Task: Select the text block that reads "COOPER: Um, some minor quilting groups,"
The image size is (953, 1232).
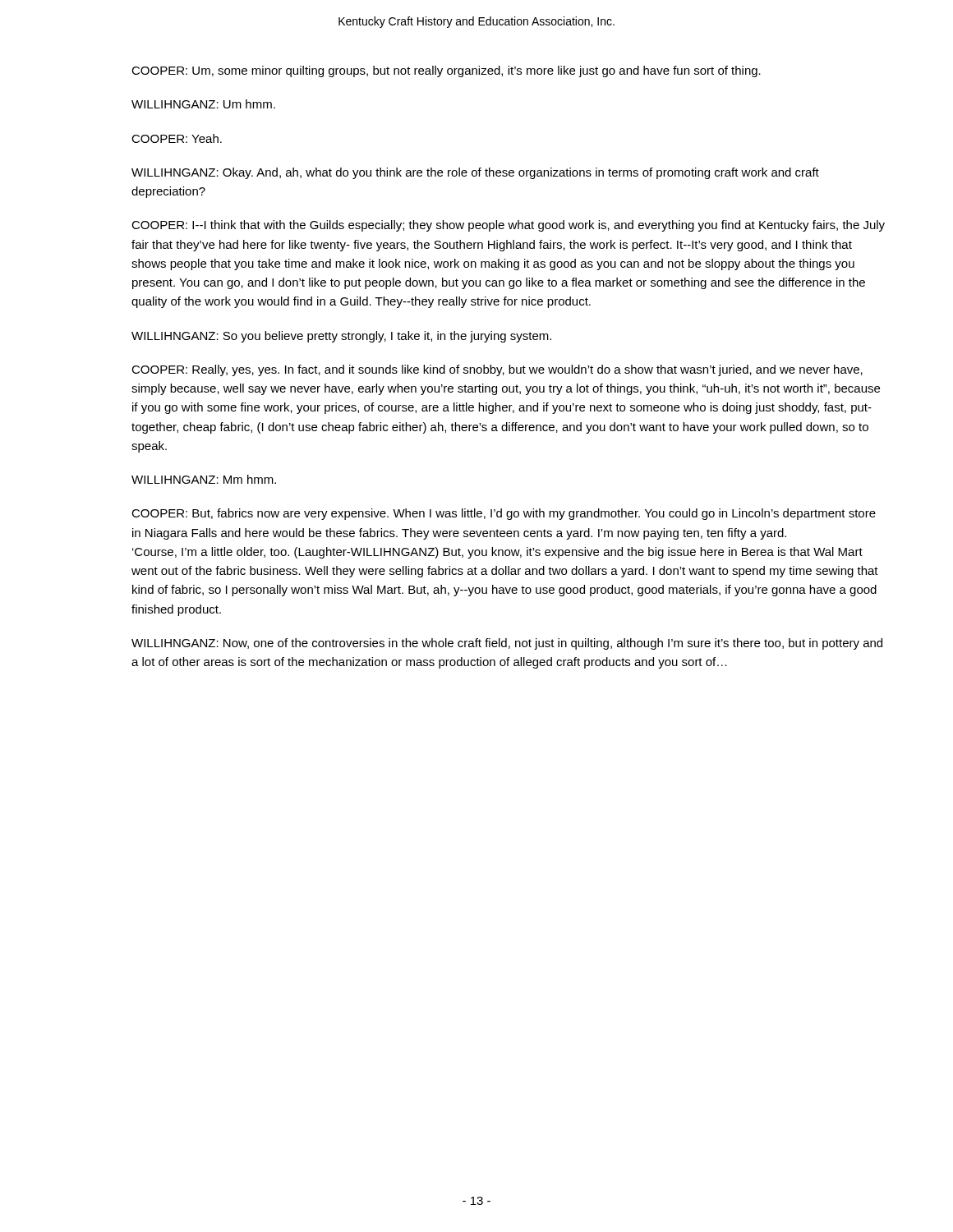Action: coord(446,70)
